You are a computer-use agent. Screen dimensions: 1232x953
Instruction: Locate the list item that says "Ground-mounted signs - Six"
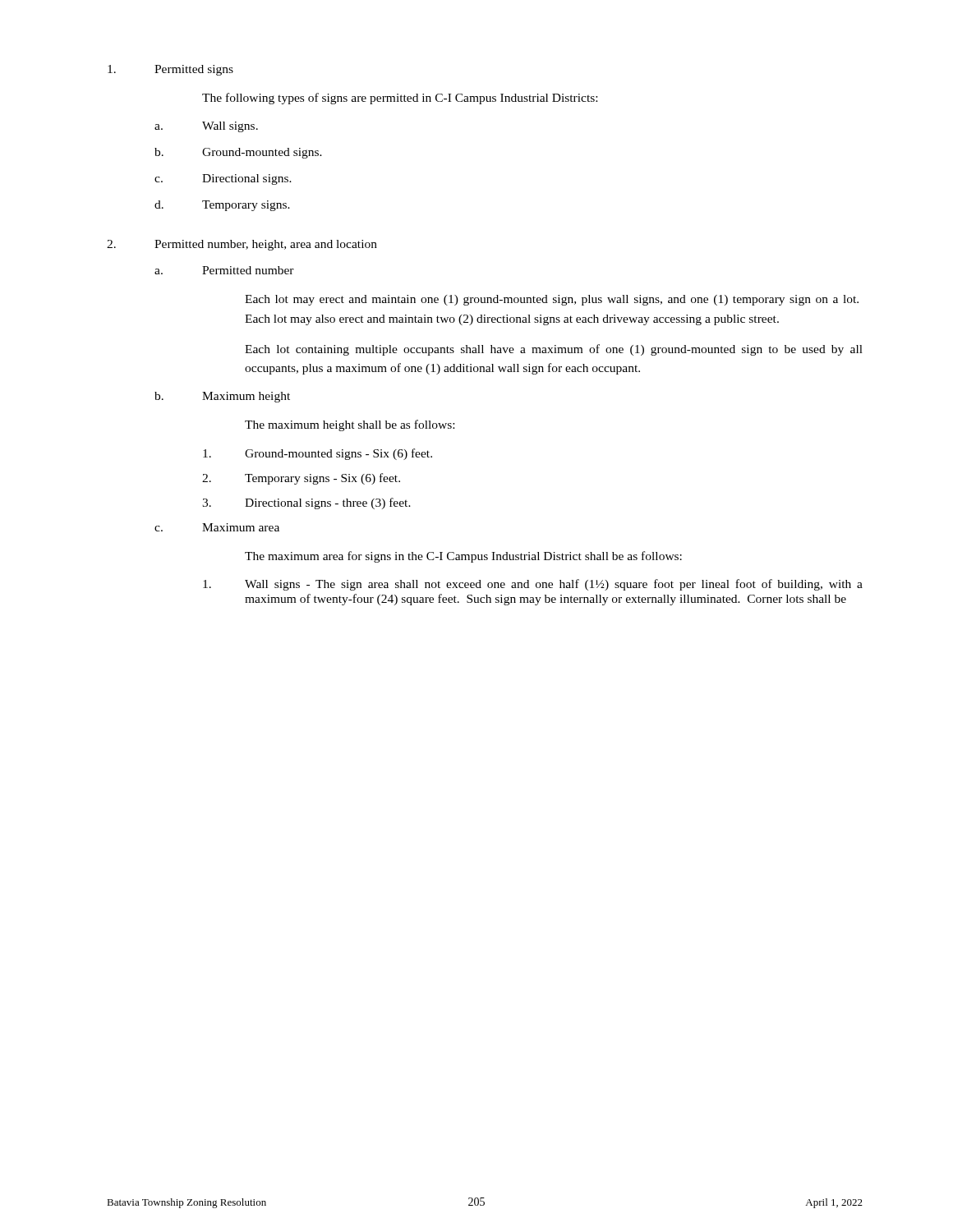point(318,454)
